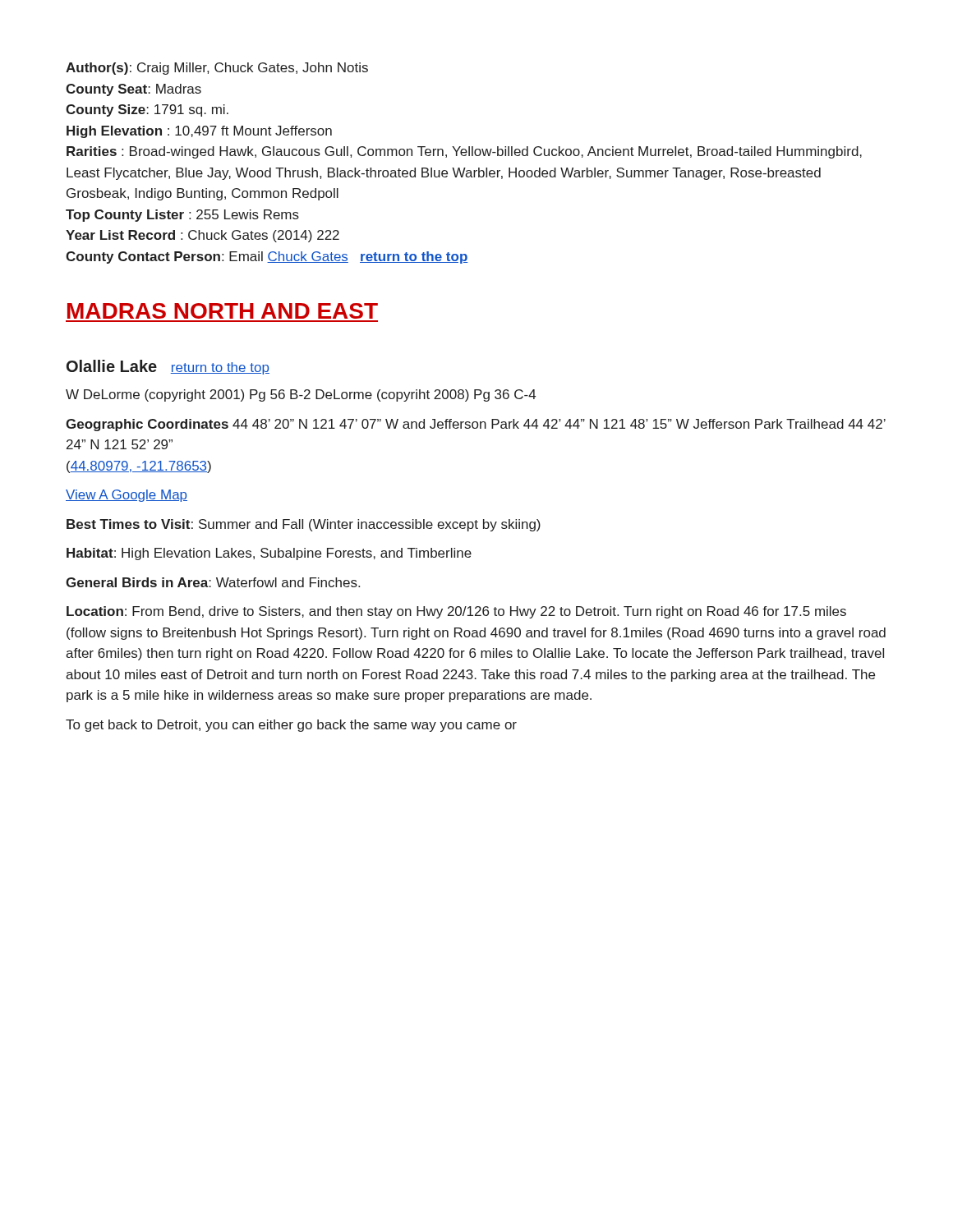Viewport: 953px width, 1232px height.
Task: Click on the text block starting "Best Times to"
Action: (x=303, y=524)
